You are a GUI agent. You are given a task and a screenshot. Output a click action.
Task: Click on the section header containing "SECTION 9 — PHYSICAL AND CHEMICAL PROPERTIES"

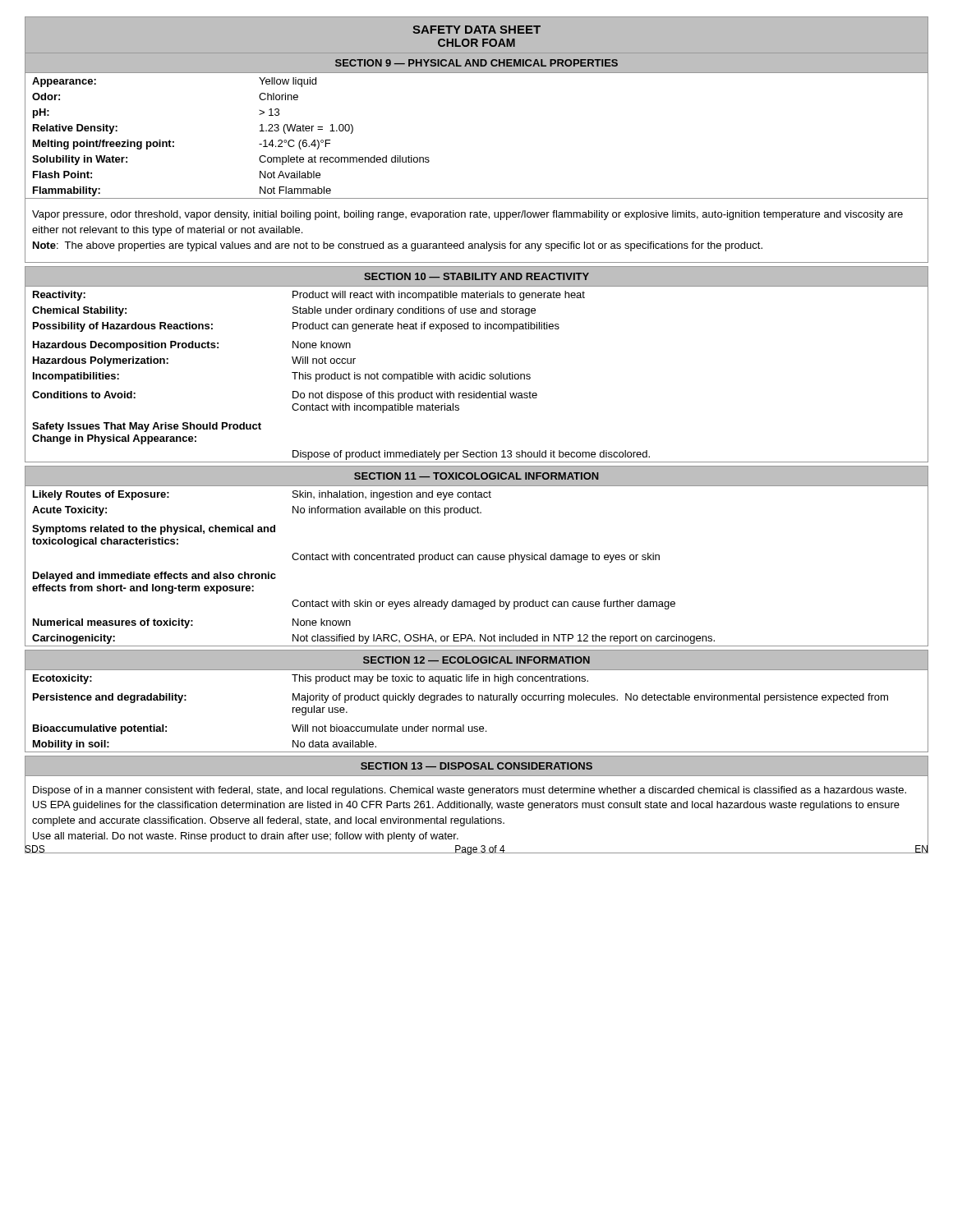pos(476,63)
